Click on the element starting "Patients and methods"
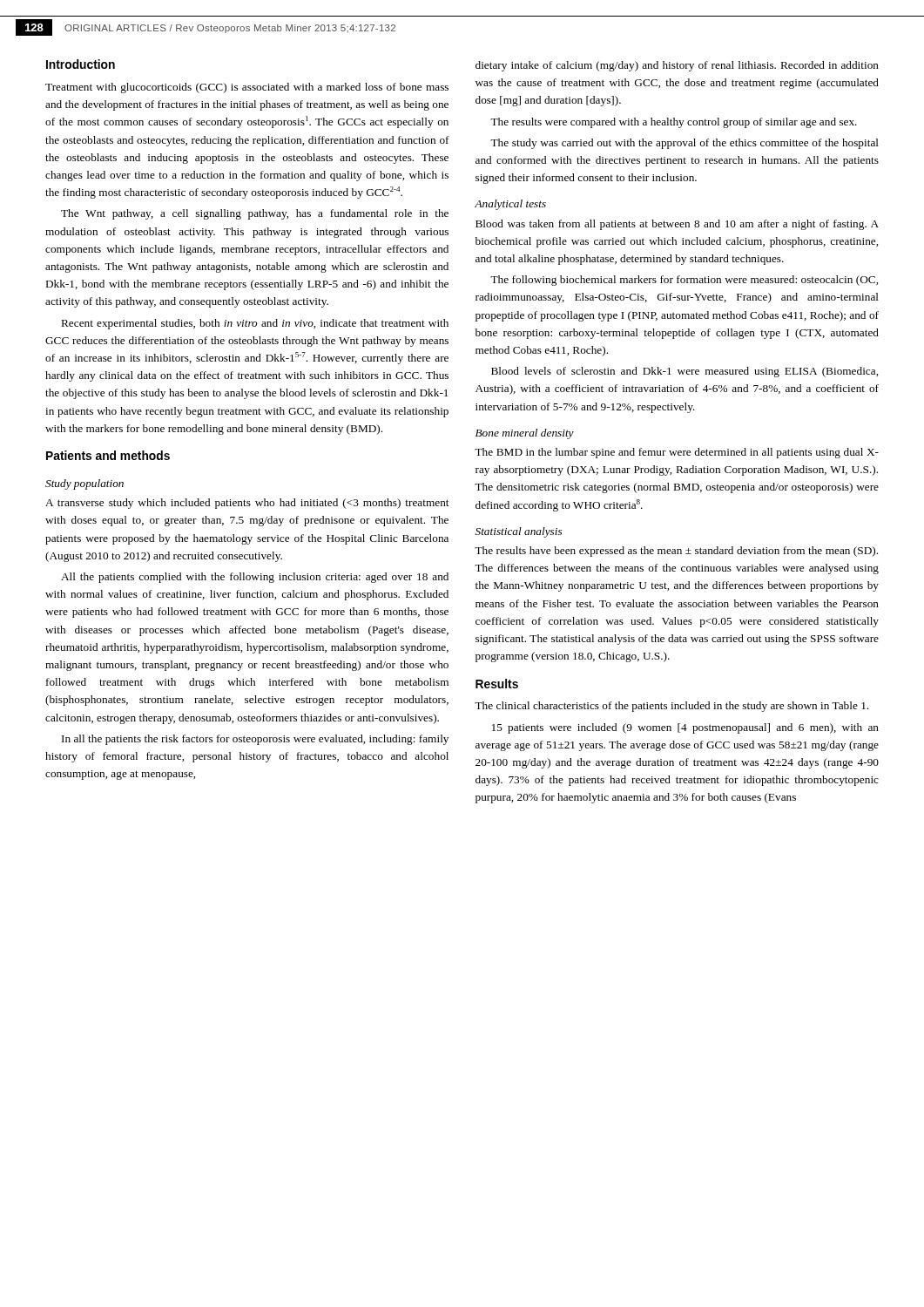 [x=108, y=455]
